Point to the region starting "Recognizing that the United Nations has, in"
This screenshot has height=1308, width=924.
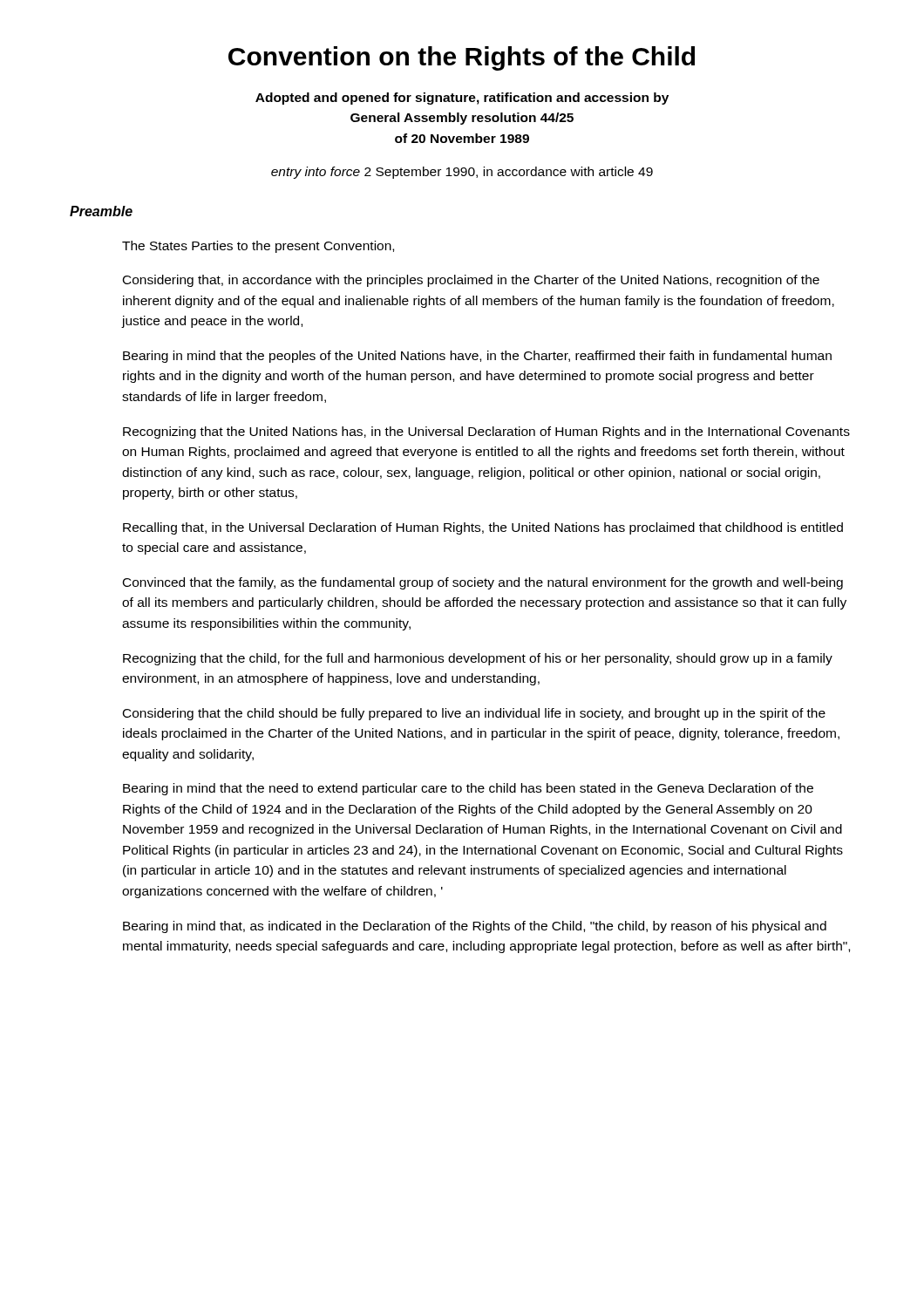coord(486,462)
